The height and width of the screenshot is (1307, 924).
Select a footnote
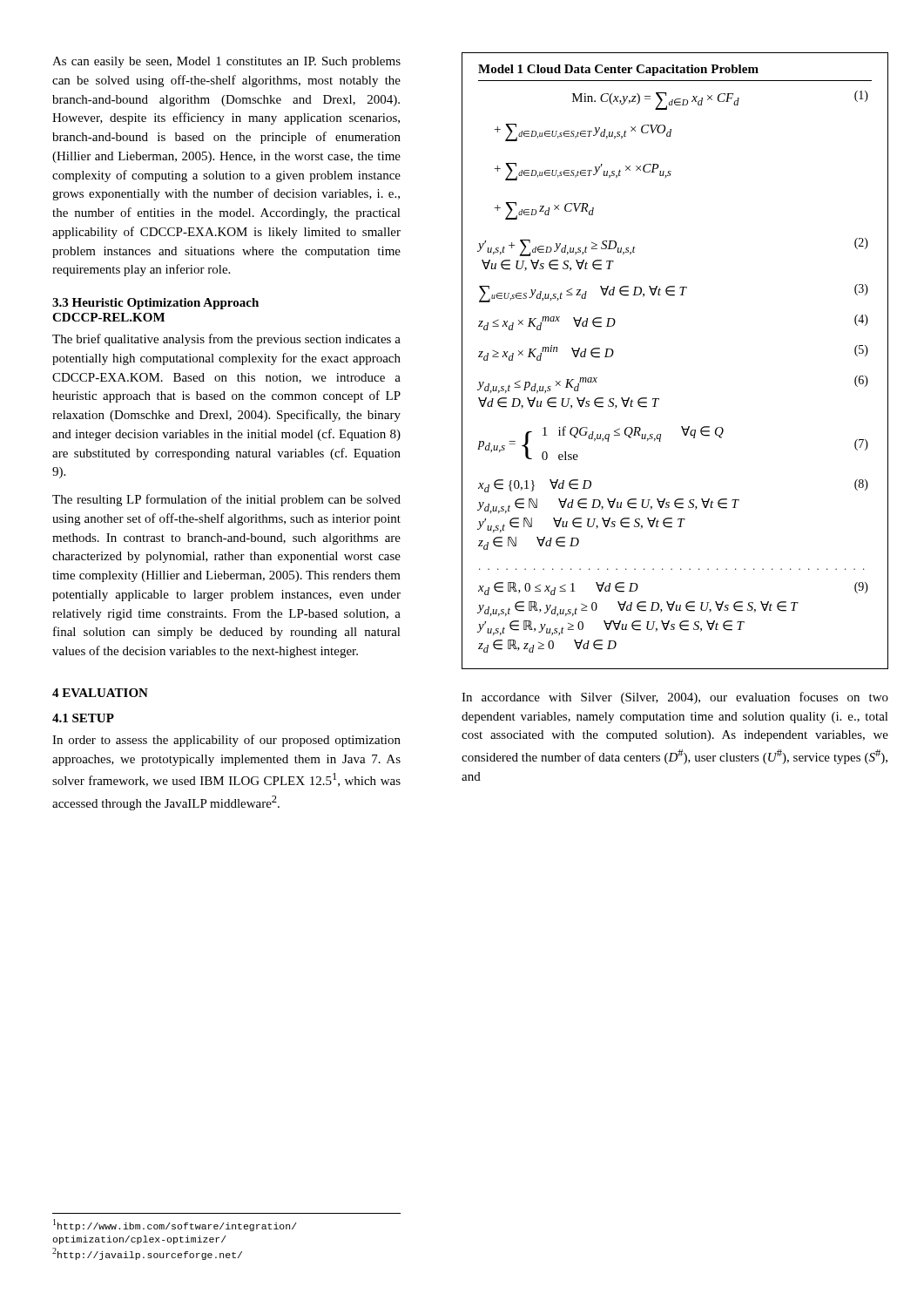click(x=226, y=1237)
